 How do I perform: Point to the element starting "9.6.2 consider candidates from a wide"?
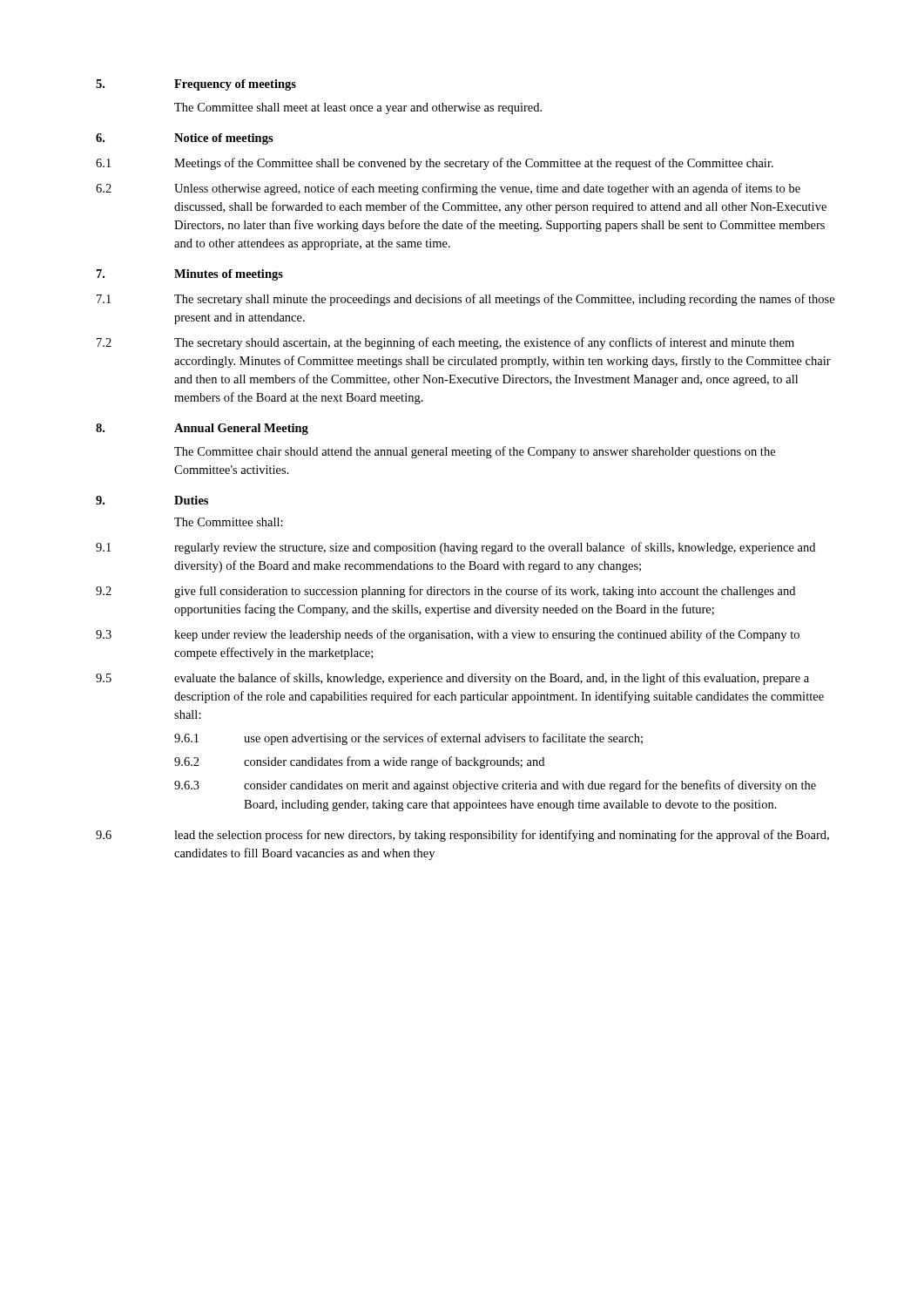click(506, 762)
